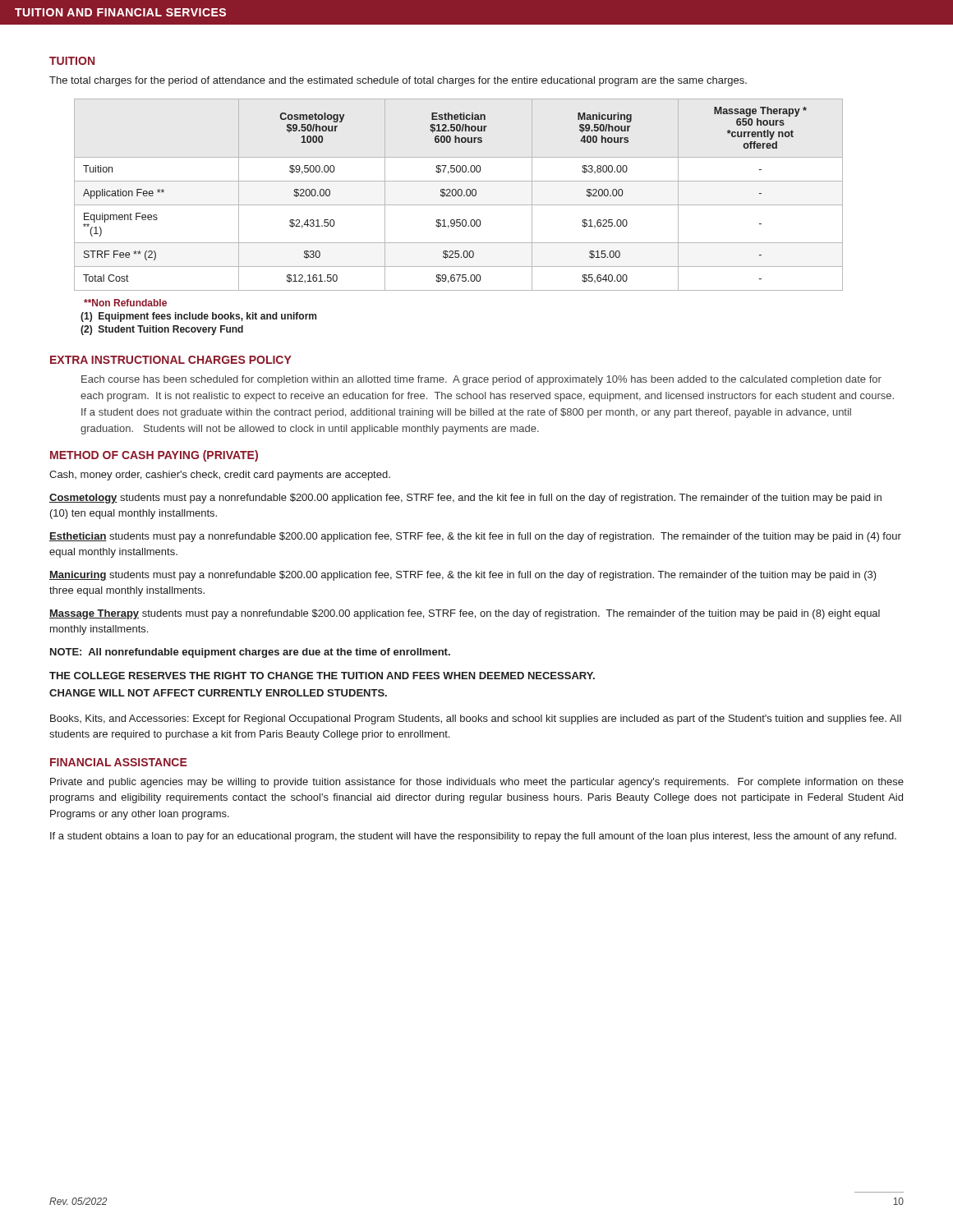Point to the block beginning "Manicuring students must pay a nonrefundable $200.00"
The image size is (953, 1232).
tap(463, 582)
